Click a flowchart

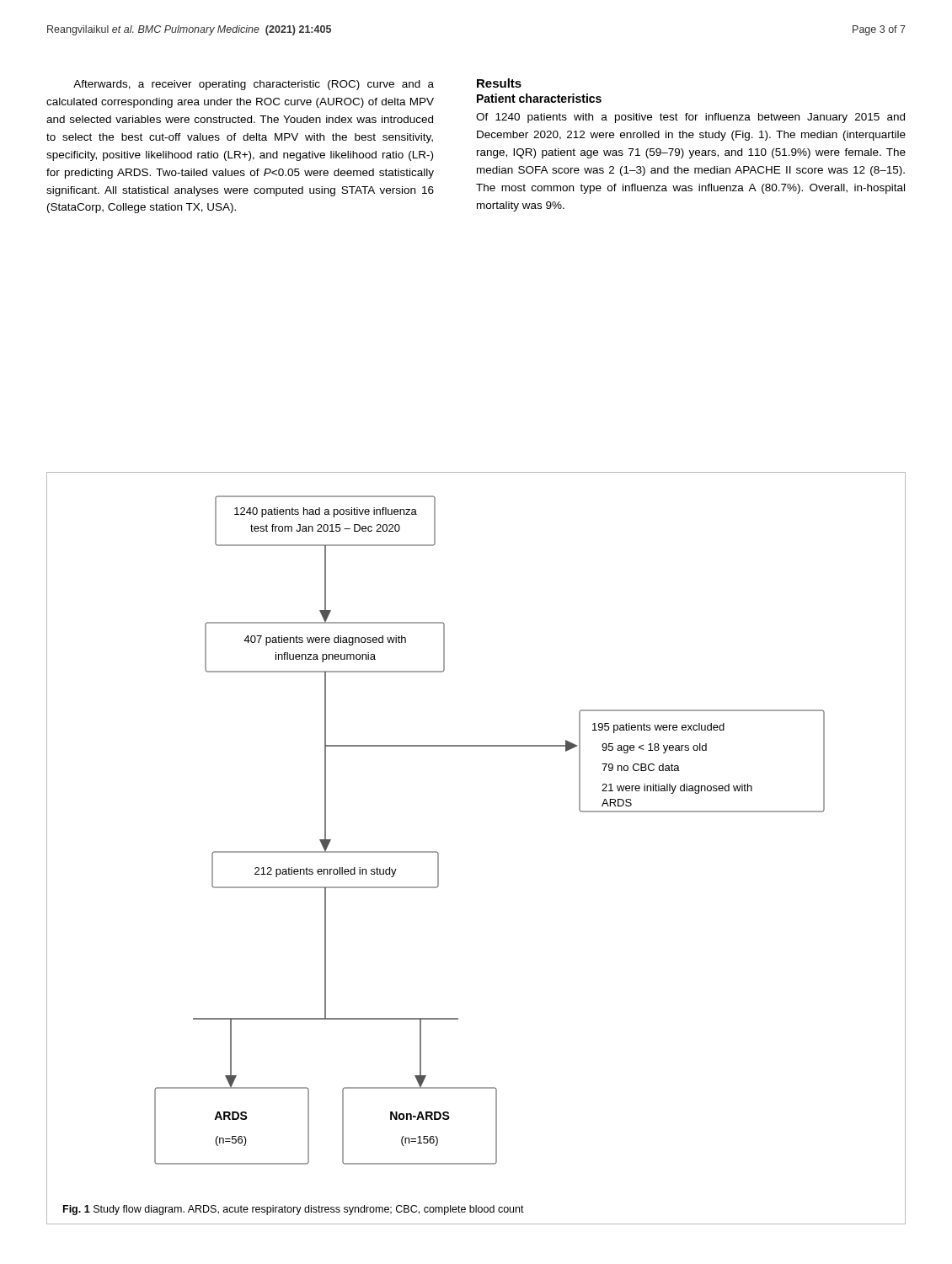pos(476,848)
